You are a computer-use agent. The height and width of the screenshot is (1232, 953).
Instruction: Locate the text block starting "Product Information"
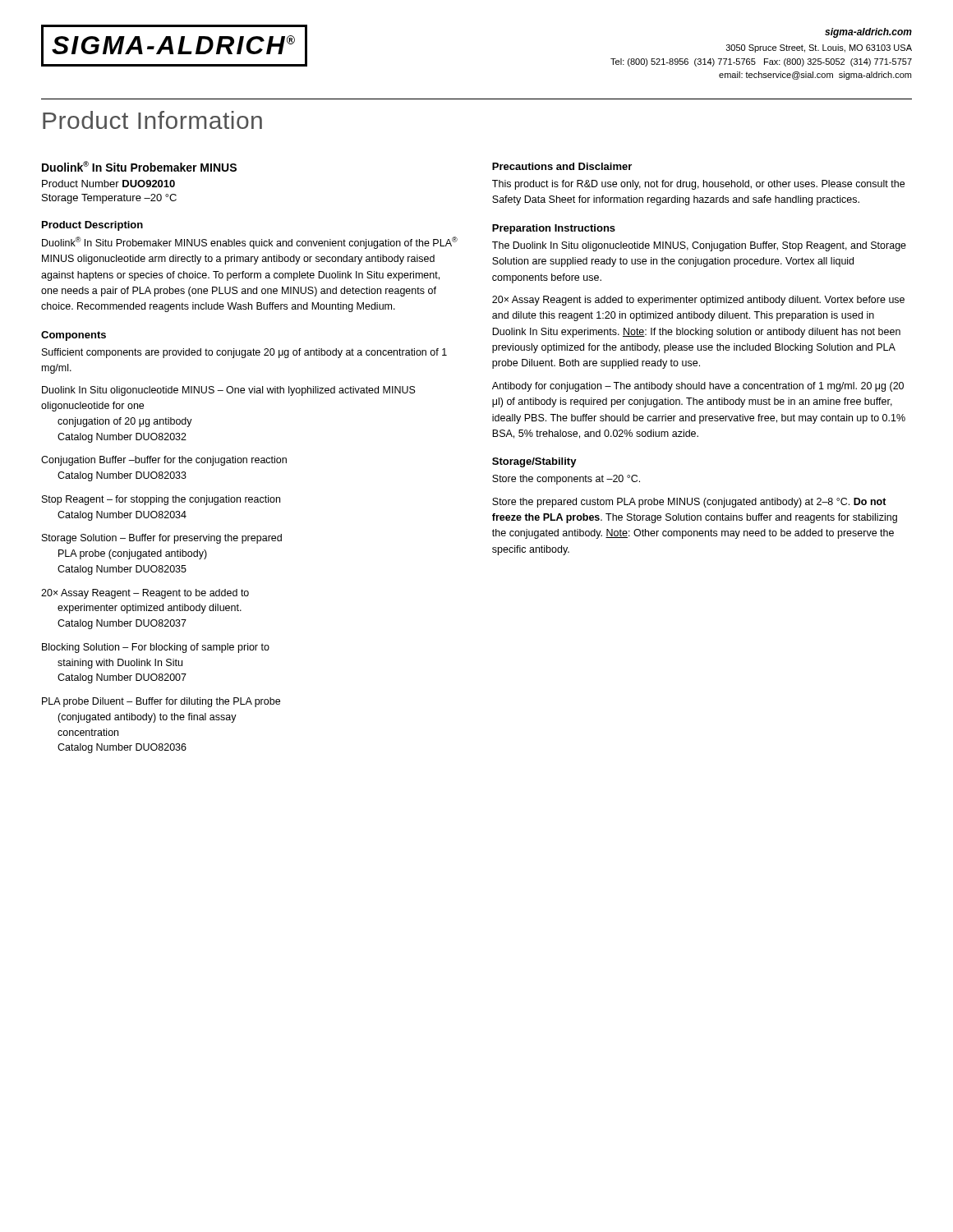click(153, 120)
